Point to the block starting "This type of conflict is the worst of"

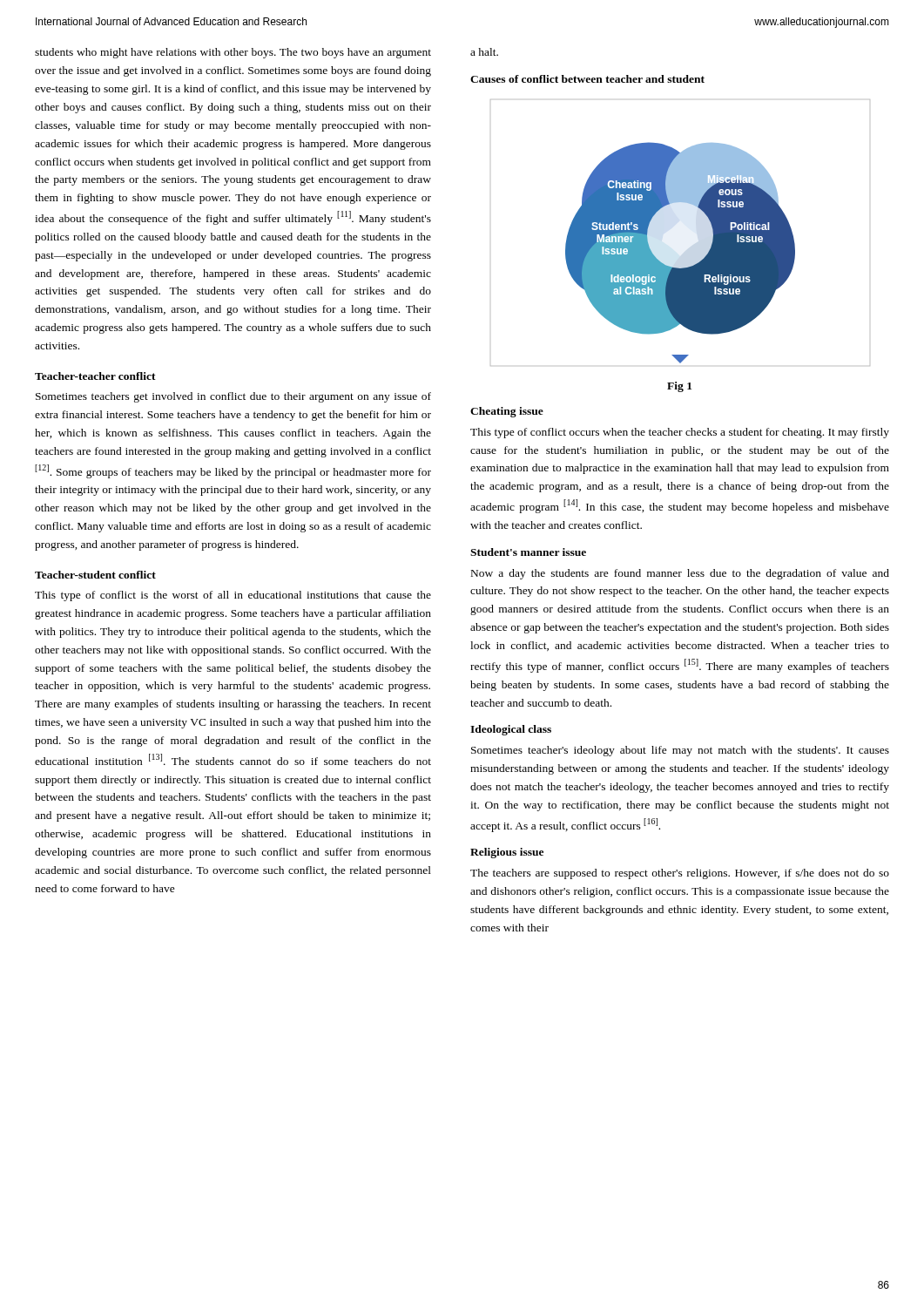(x=233, y=742)
